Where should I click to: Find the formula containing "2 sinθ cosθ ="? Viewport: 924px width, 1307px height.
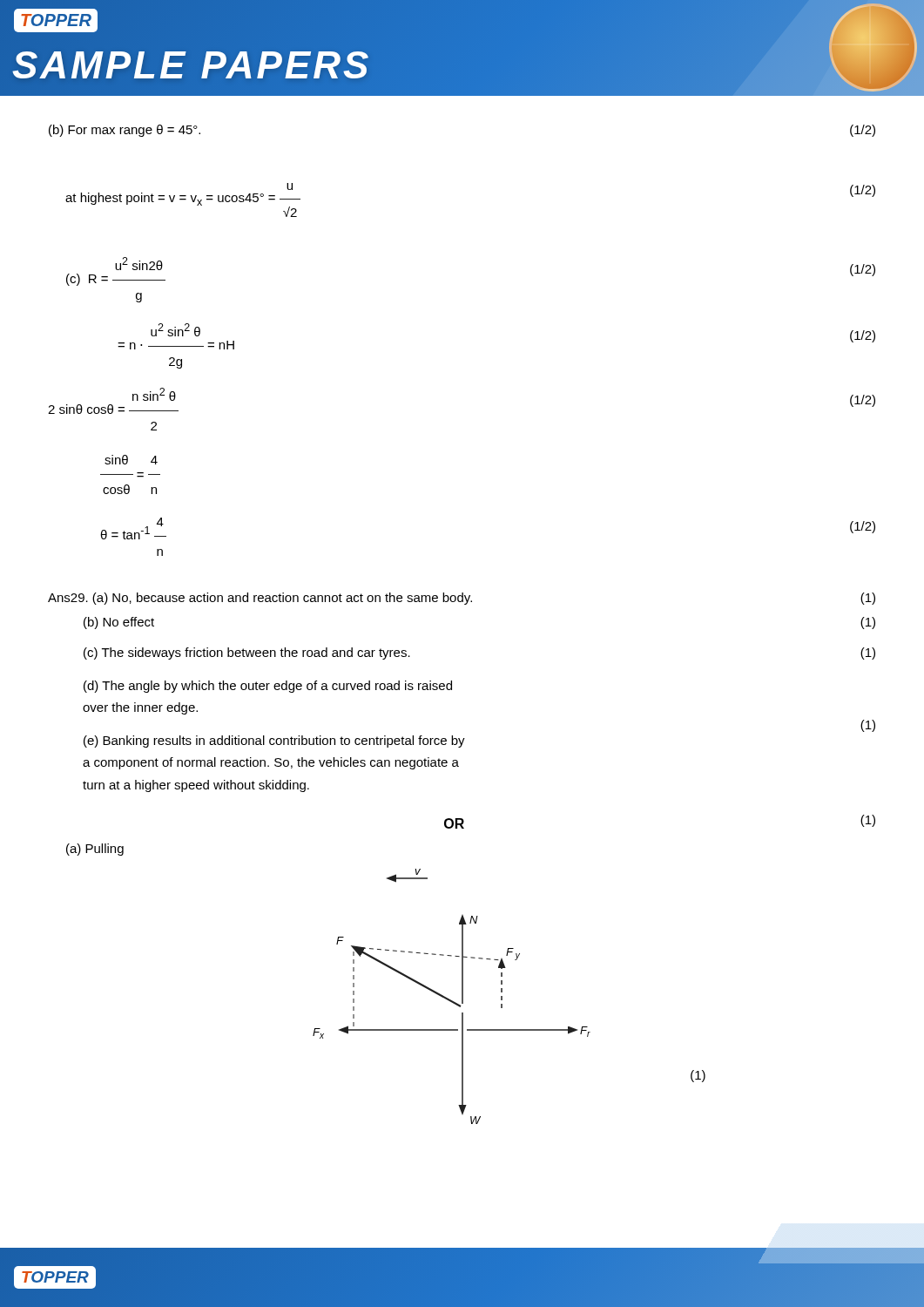154,400
